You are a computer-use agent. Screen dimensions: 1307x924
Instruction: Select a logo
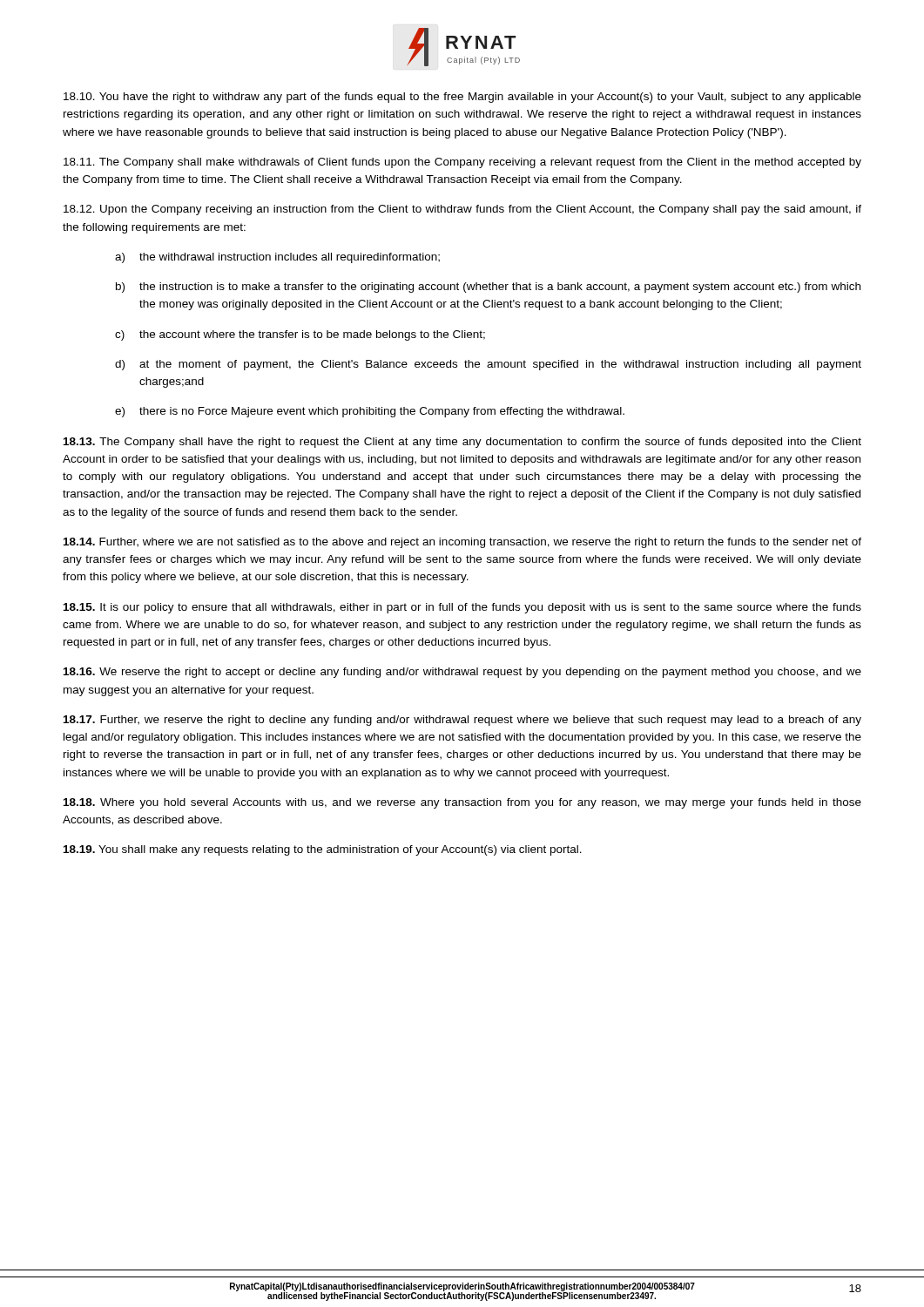(x=462, y=38)
